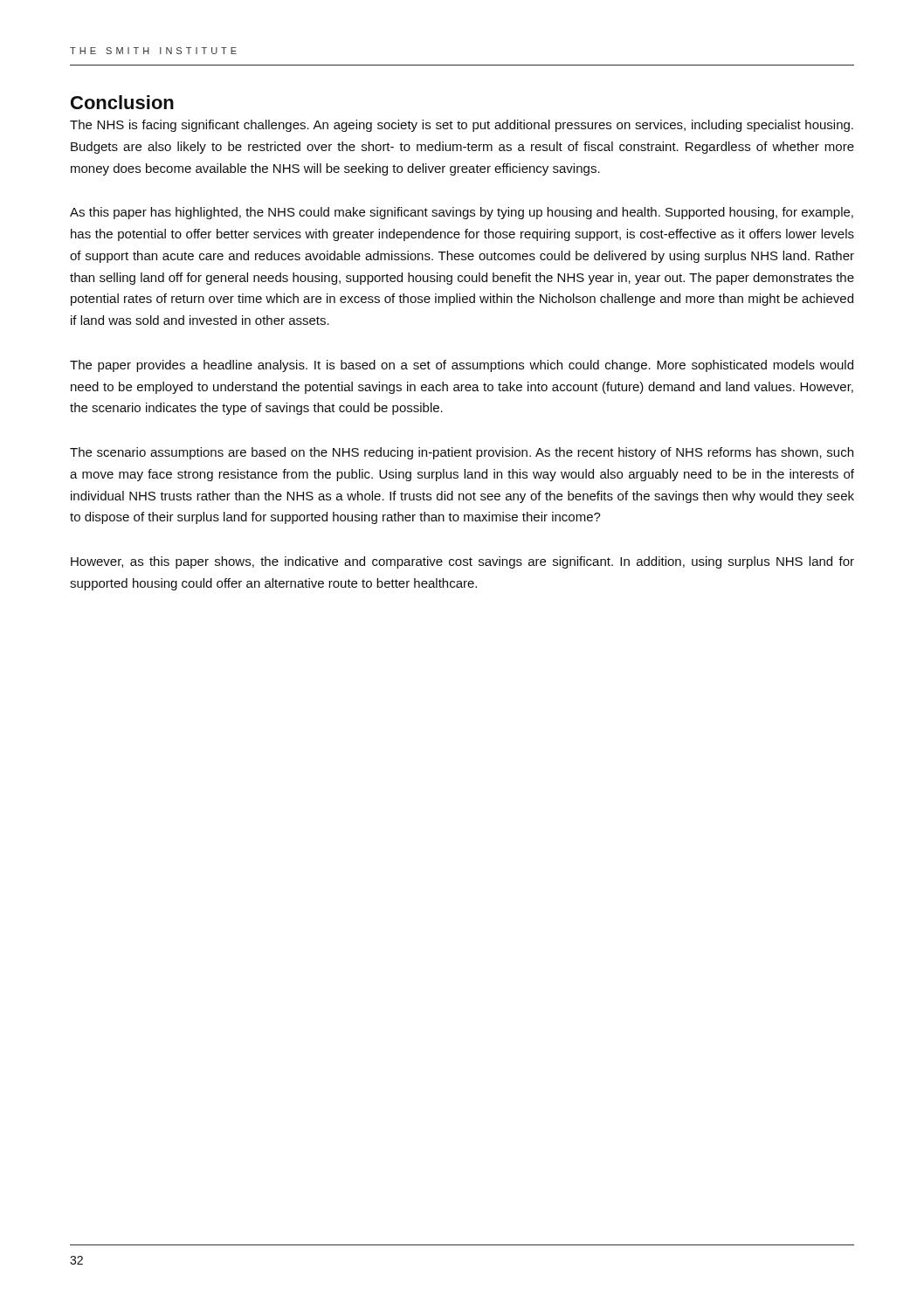Locate the block of text that opens with "As this paper has"
Image resolution: width=924 pixels, height=1310 pixels.
[462, 266]
